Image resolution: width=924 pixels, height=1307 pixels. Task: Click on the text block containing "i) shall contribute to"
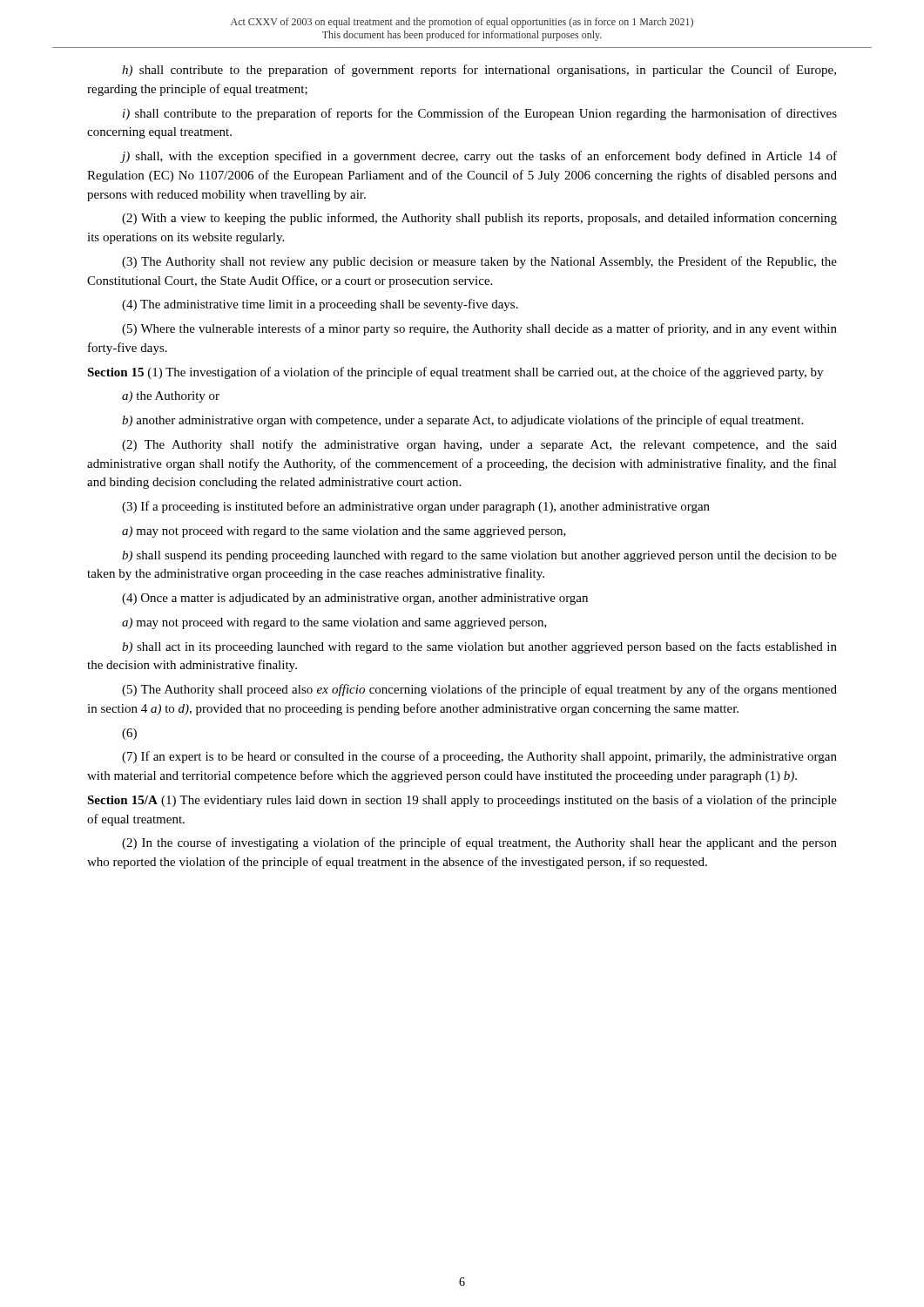click(x=462, y=123)
